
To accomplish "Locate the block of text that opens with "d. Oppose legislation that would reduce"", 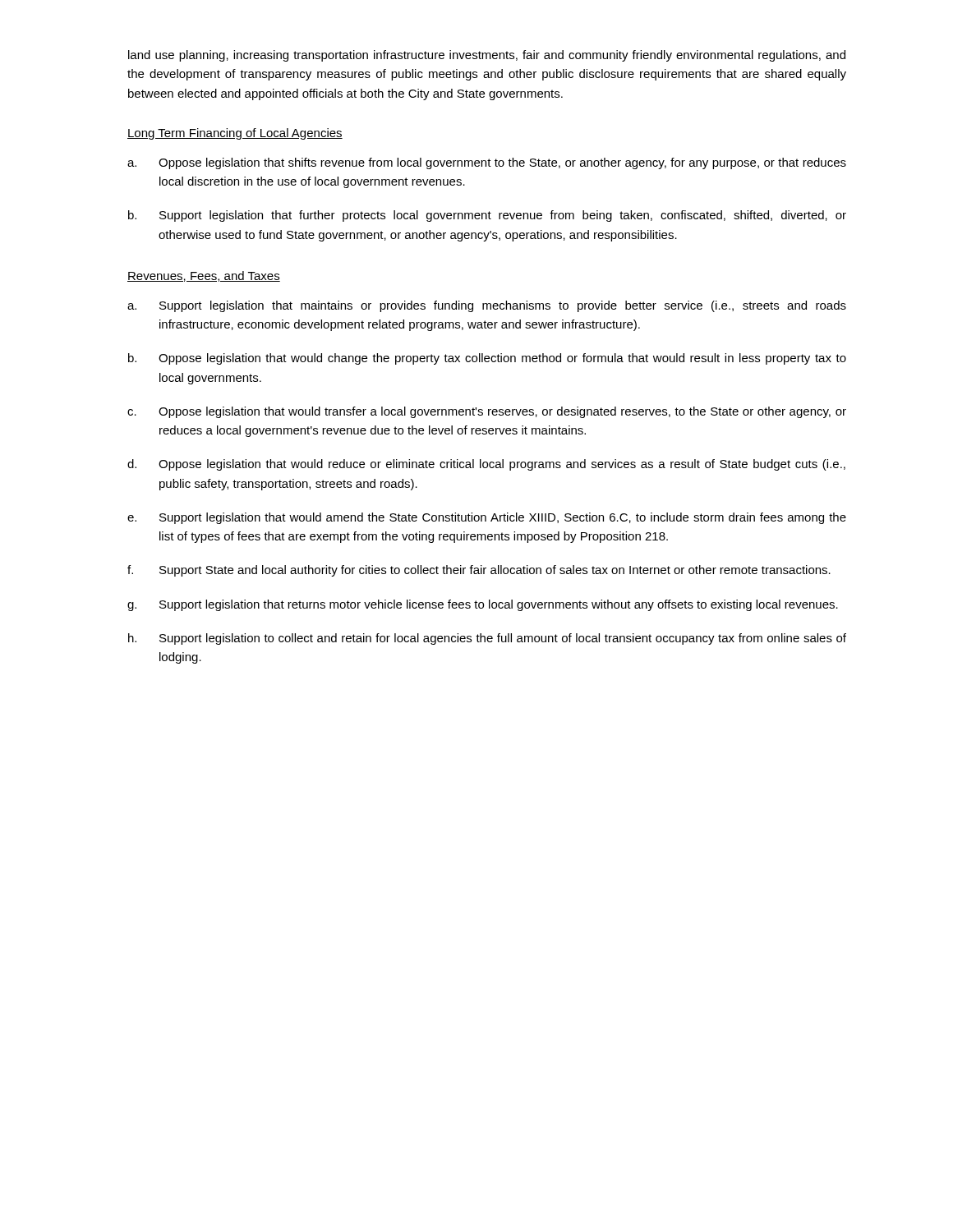I will [487, 473].
